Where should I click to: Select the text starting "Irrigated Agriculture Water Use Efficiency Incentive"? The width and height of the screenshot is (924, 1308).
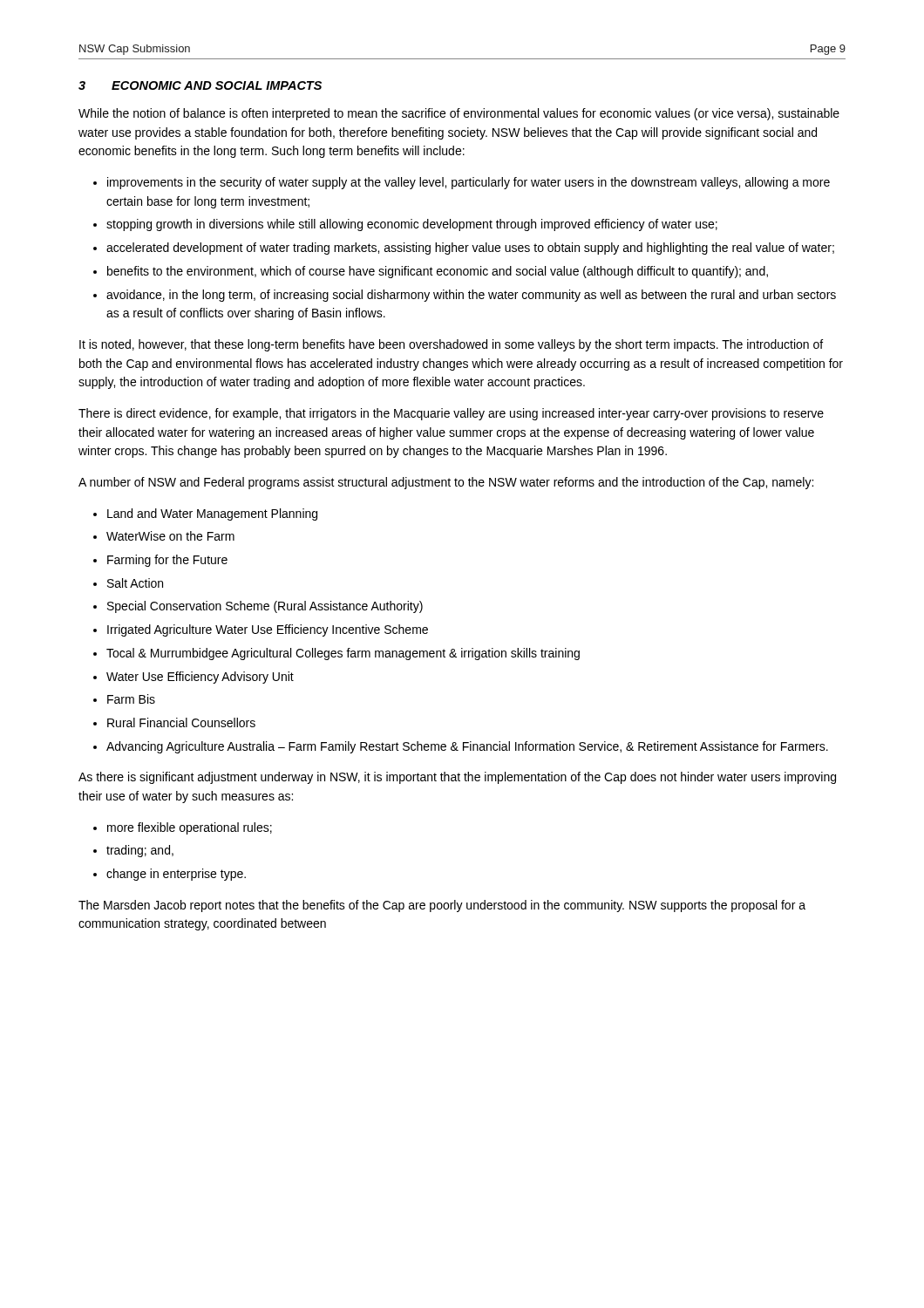pyautogui.click(x=267, y=630)
